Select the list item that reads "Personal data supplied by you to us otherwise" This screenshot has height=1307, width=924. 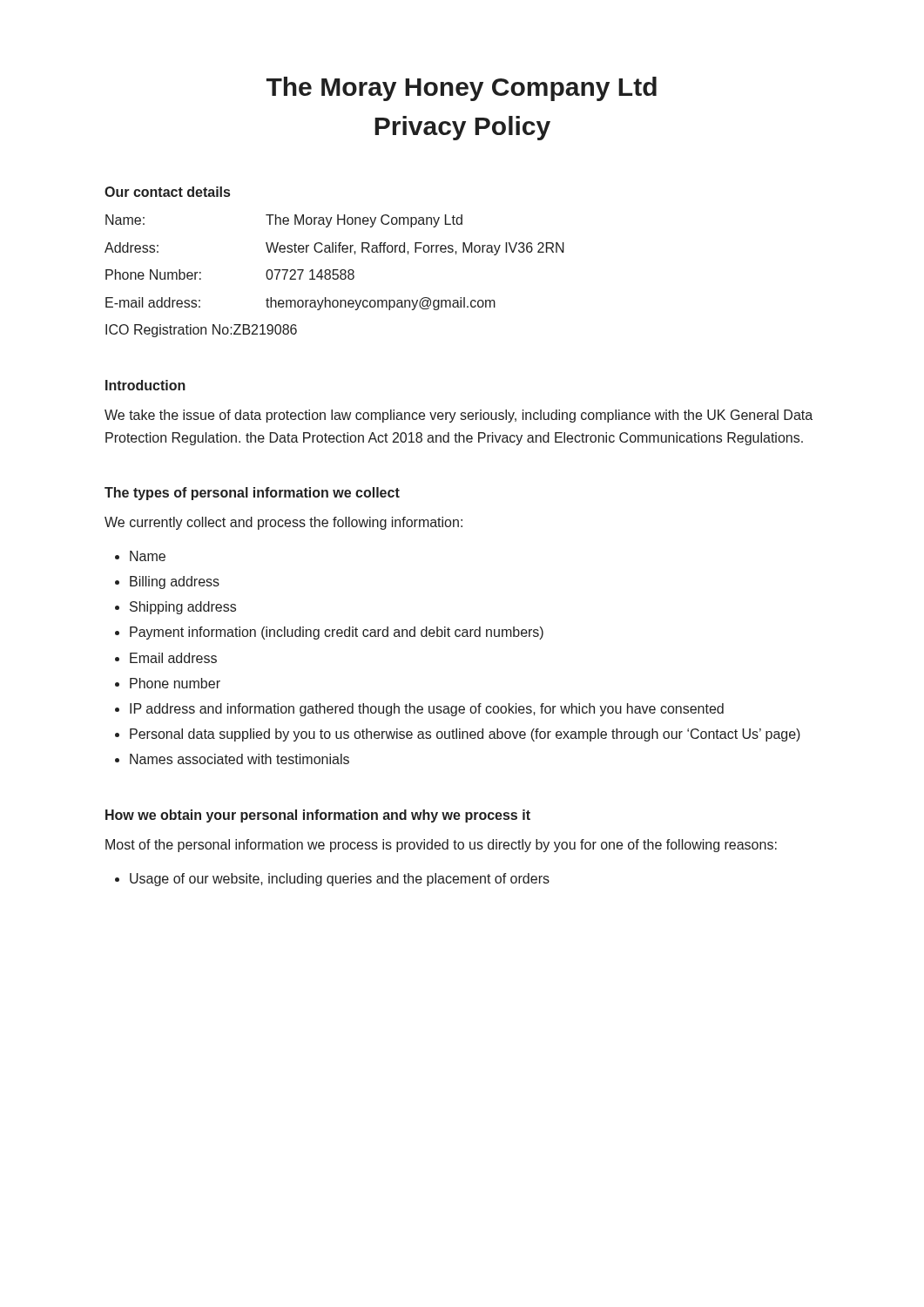coord(465,734)
